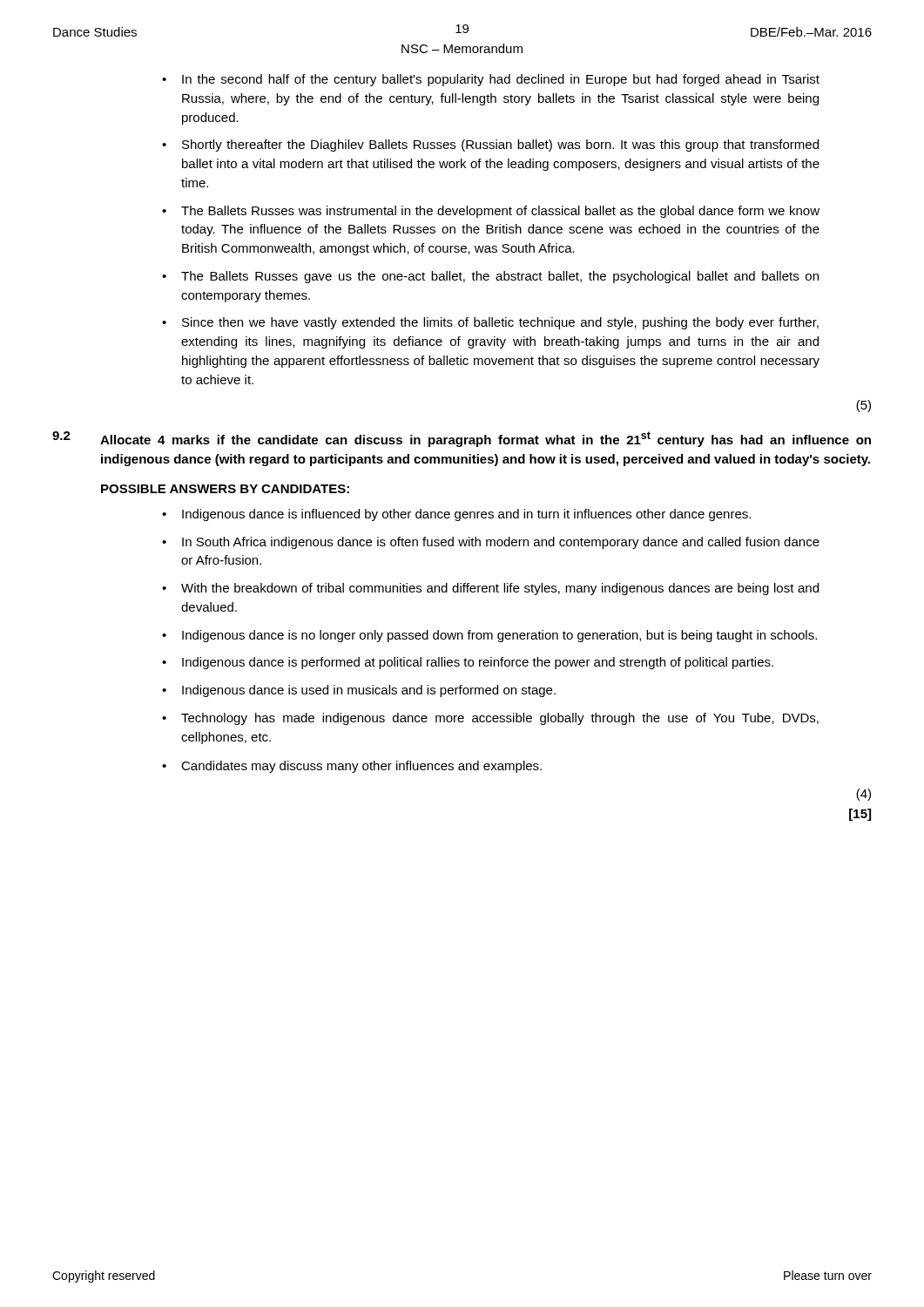Viewport: 924px width, 1307px height.
Task: Click the passage that begins "The Ballets Russes gave us"
Action: (x=500, y=285)
